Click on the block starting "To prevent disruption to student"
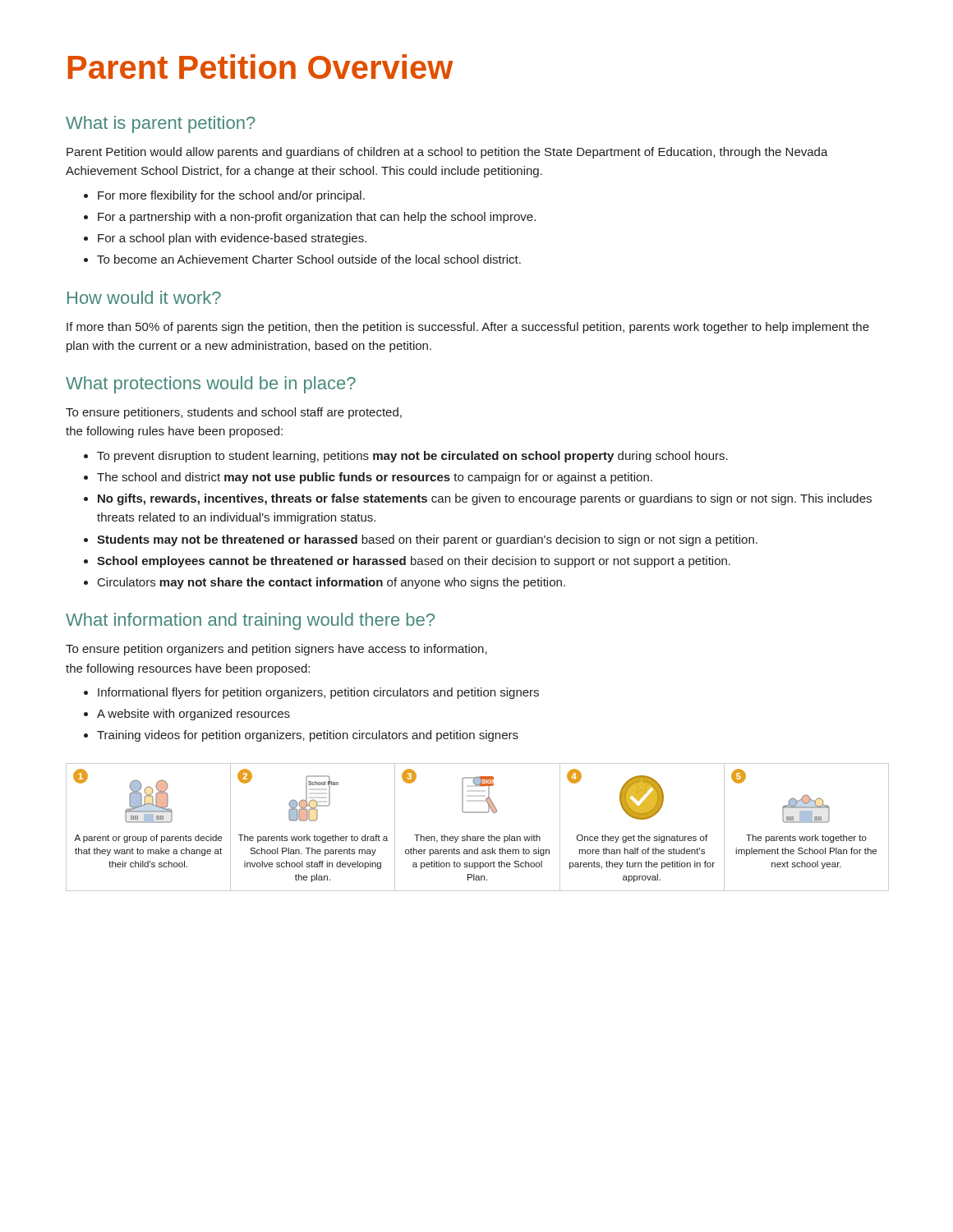 pyautogui.click(x=413, y=455)
